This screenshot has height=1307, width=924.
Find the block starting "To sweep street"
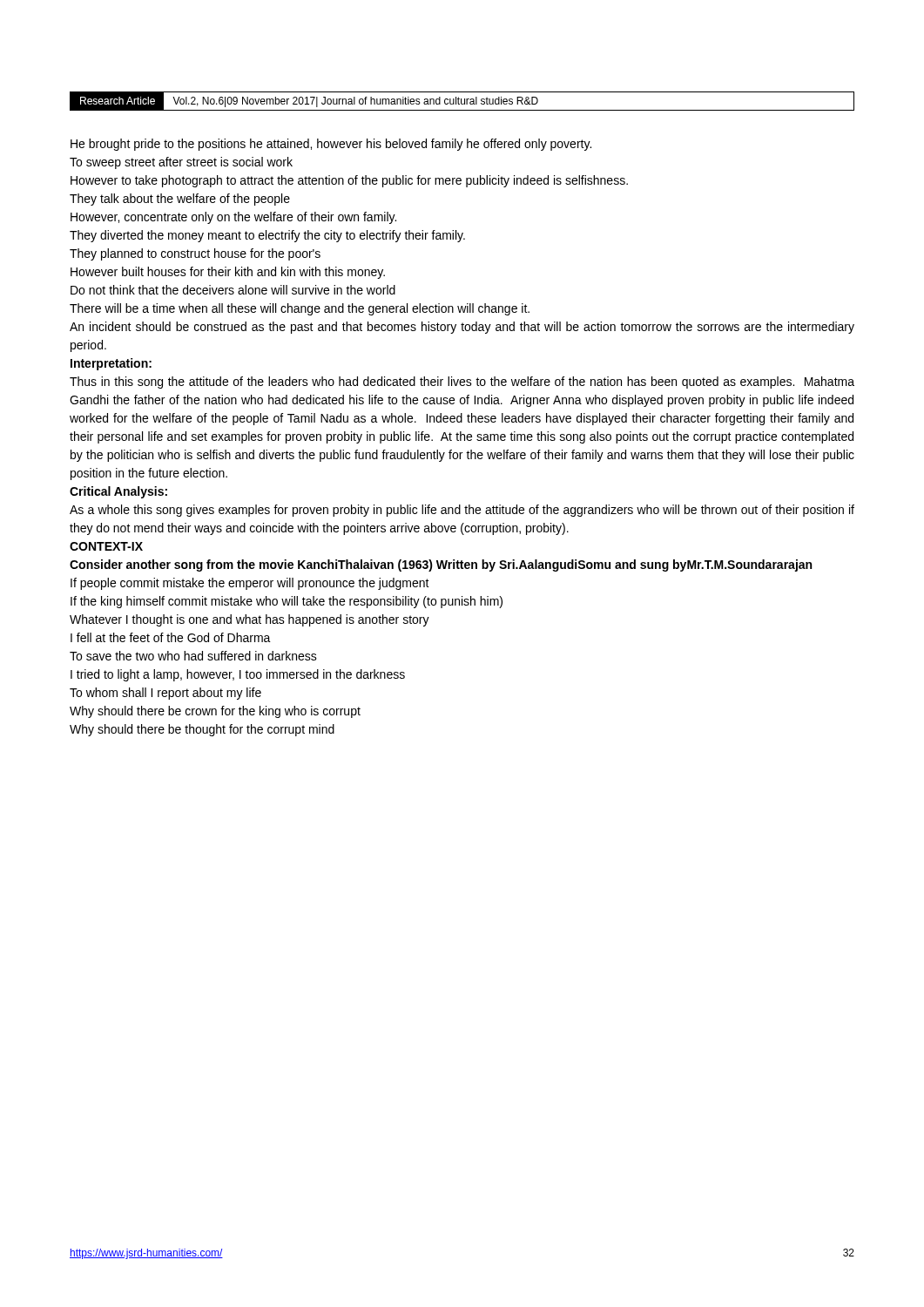point(181,163)
